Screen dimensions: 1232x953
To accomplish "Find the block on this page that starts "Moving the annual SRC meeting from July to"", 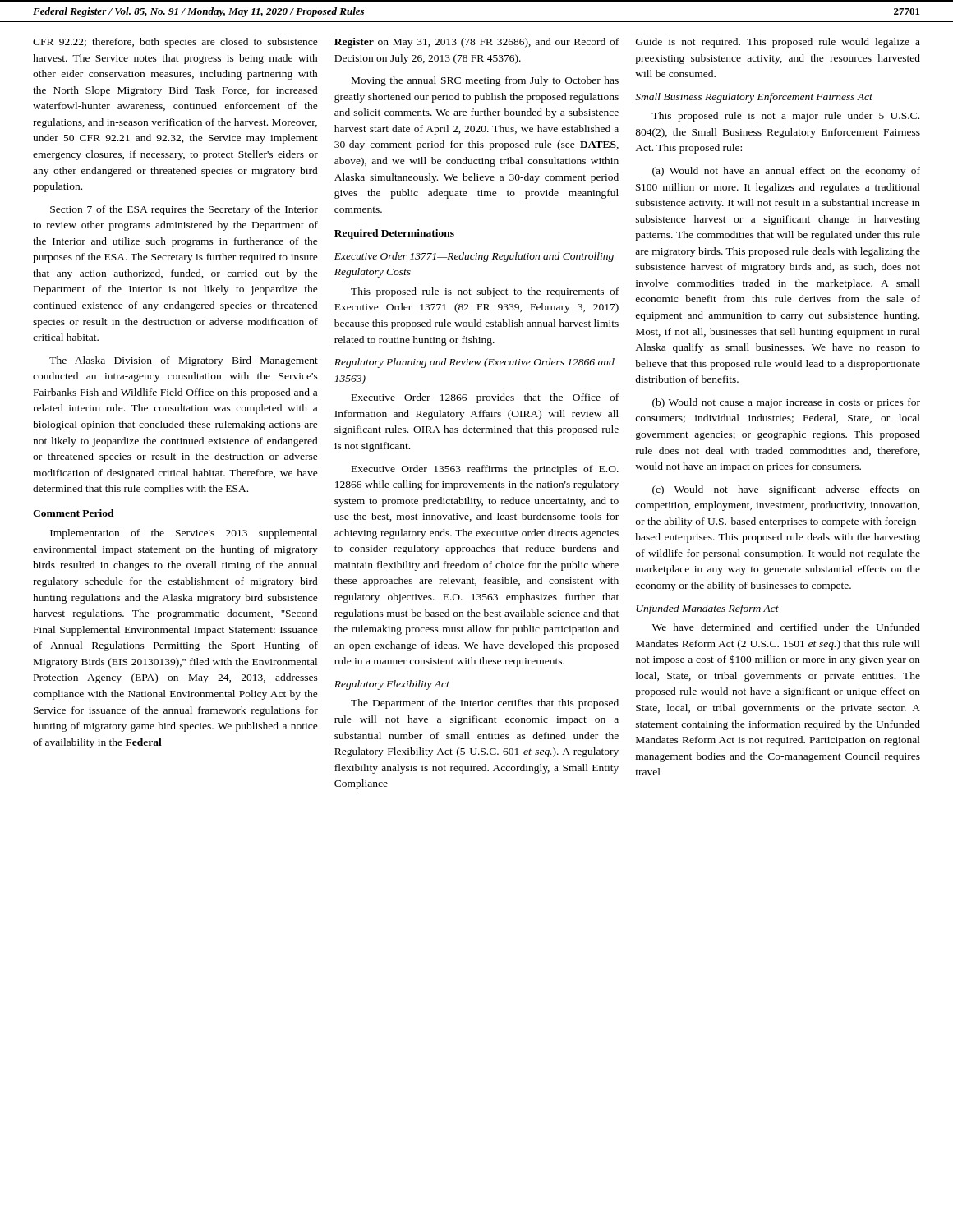I will tap(476, 145).
